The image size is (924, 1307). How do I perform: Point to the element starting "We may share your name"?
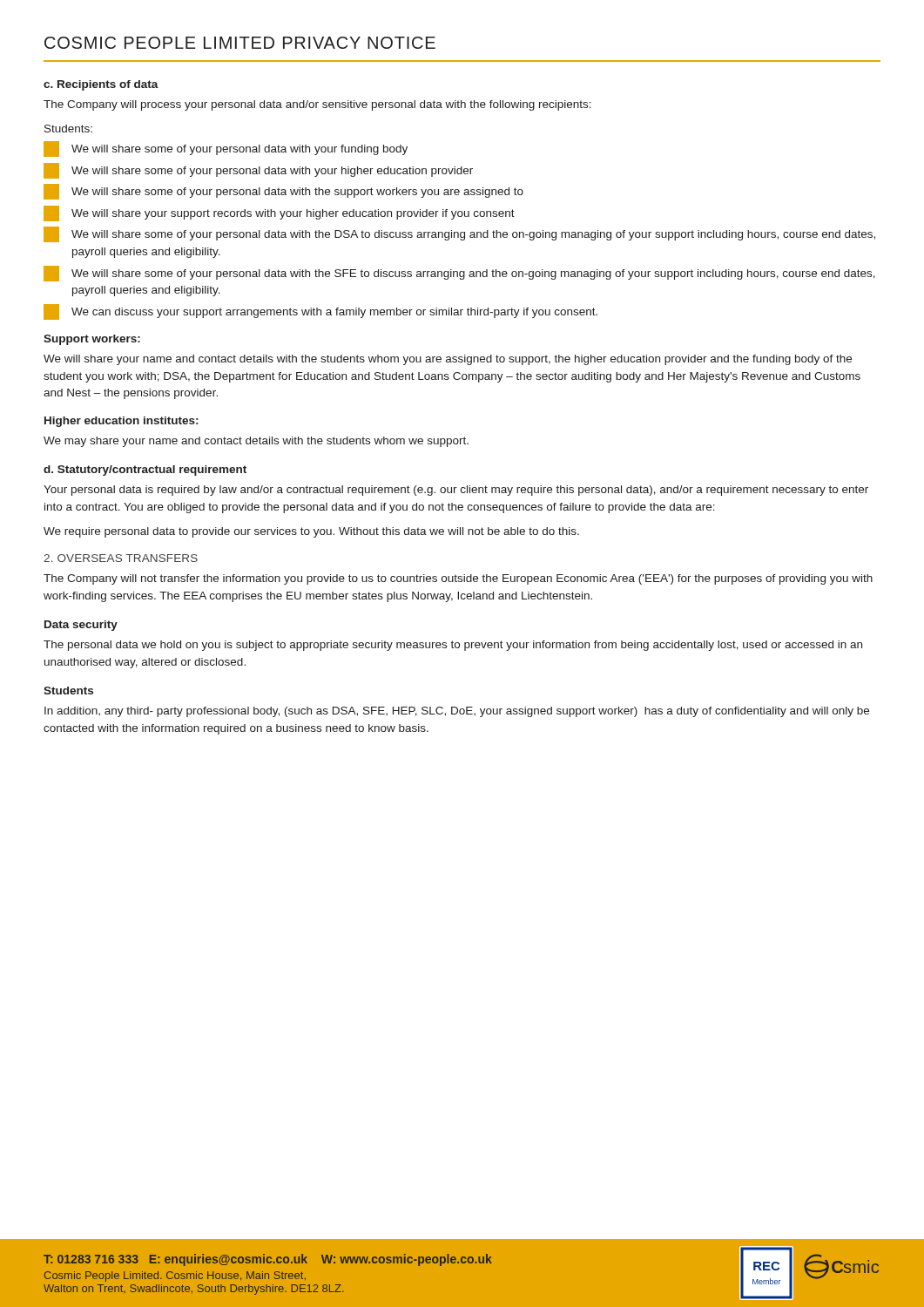[x=256, y=440]
